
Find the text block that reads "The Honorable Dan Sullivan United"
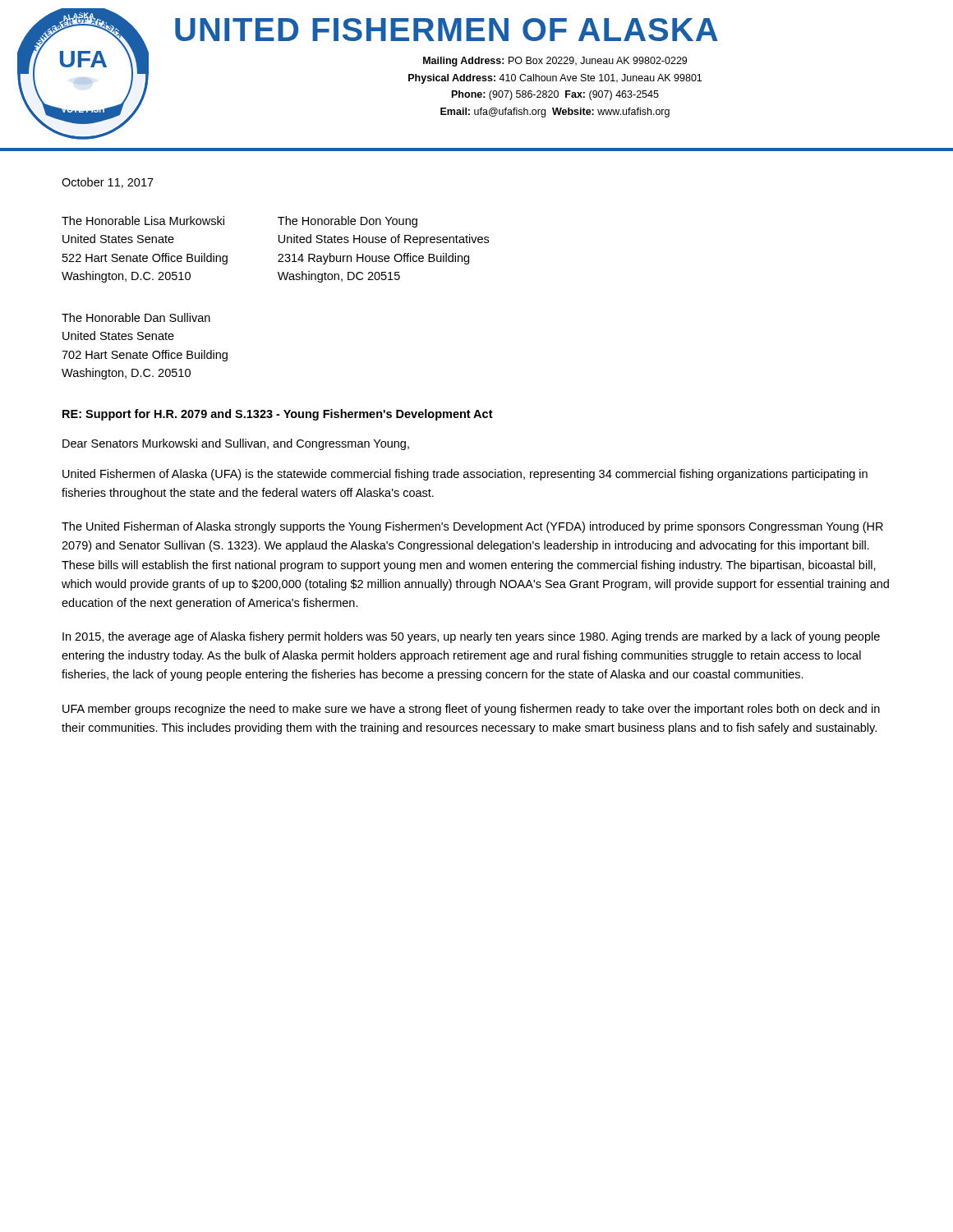pos(145,345)
